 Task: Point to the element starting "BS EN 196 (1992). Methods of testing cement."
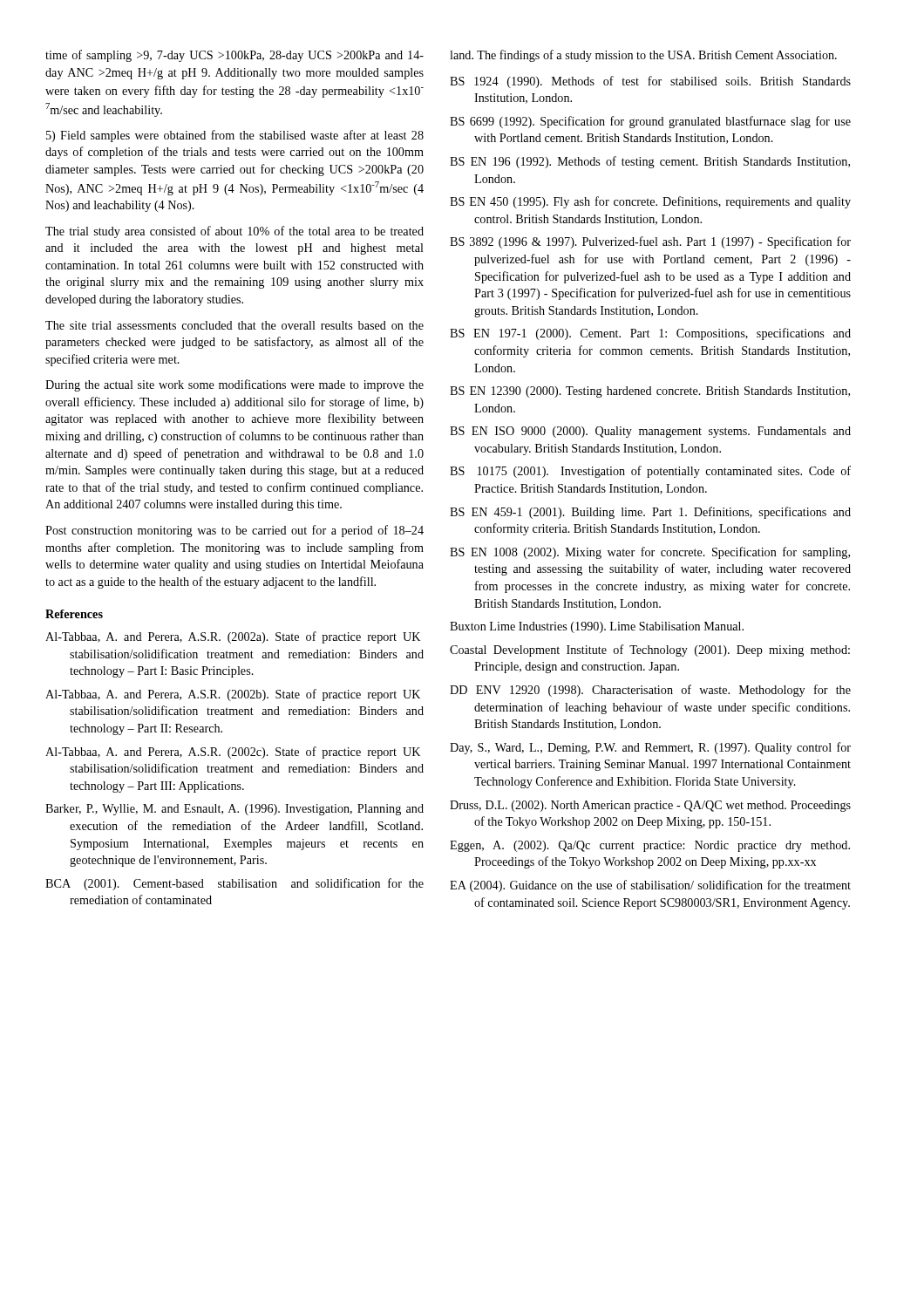point(650,170)
